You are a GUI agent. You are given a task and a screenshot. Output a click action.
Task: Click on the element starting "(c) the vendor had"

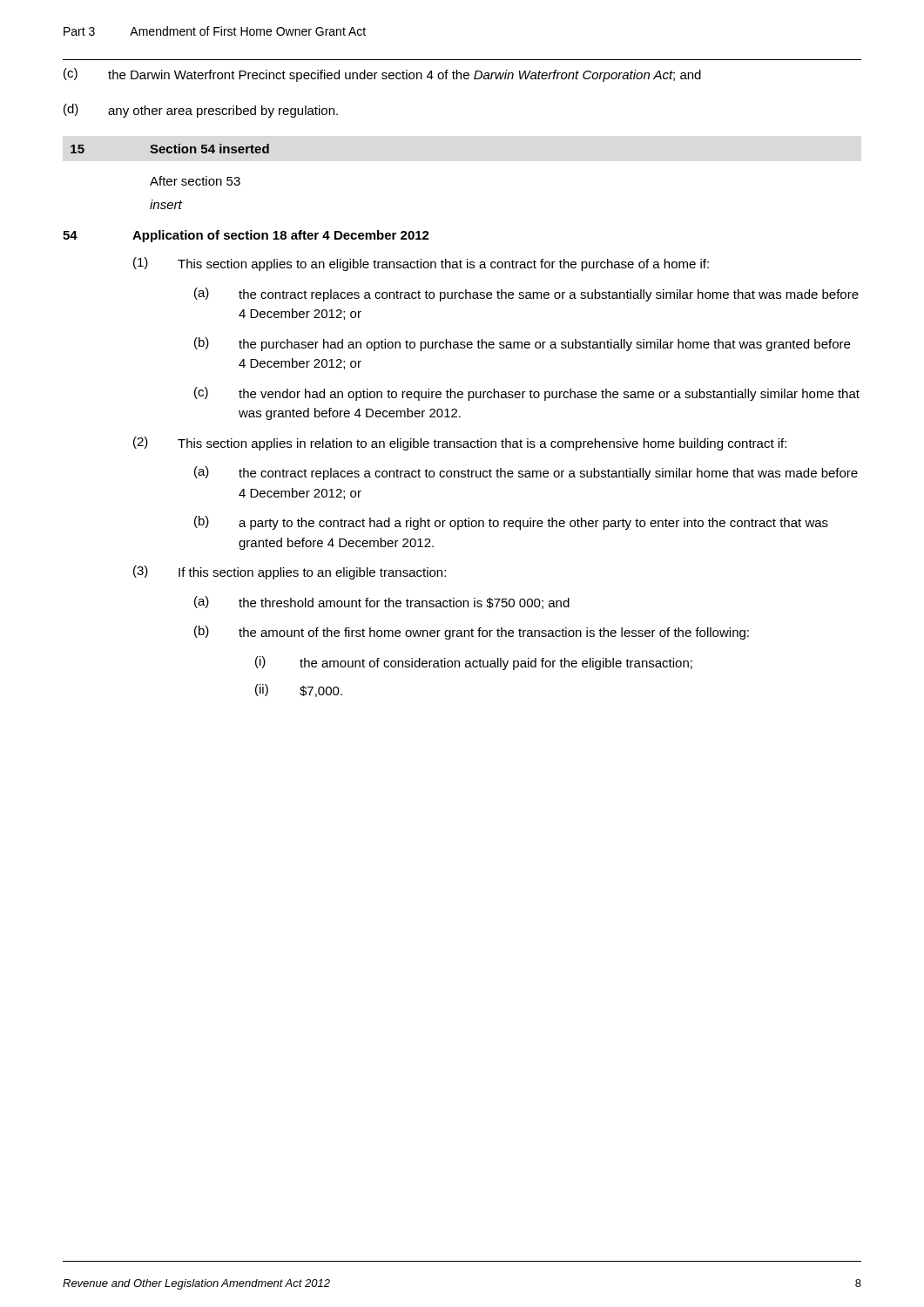point(527,403)
